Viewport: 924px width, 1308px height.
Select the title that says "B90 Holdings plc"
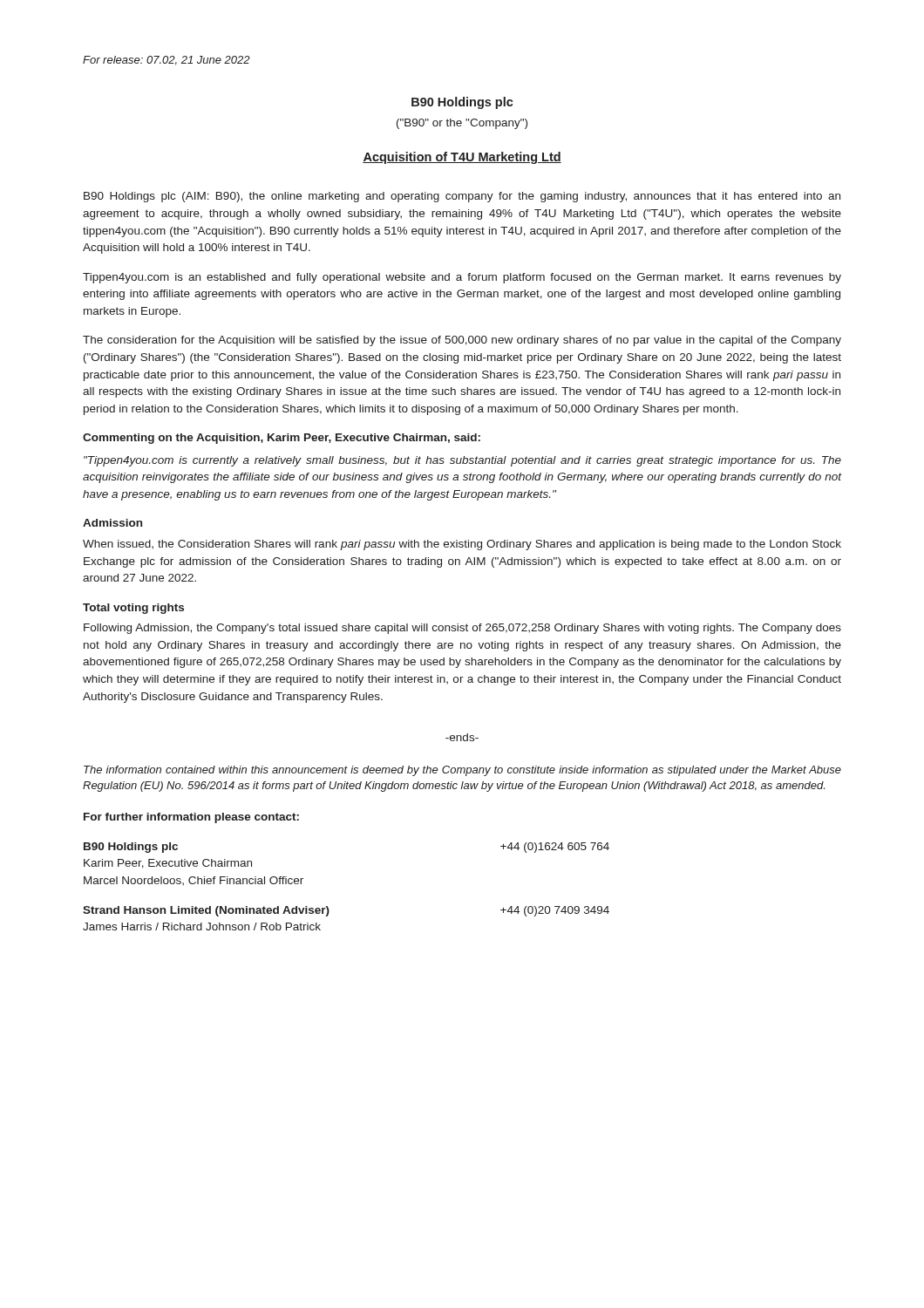462,102
